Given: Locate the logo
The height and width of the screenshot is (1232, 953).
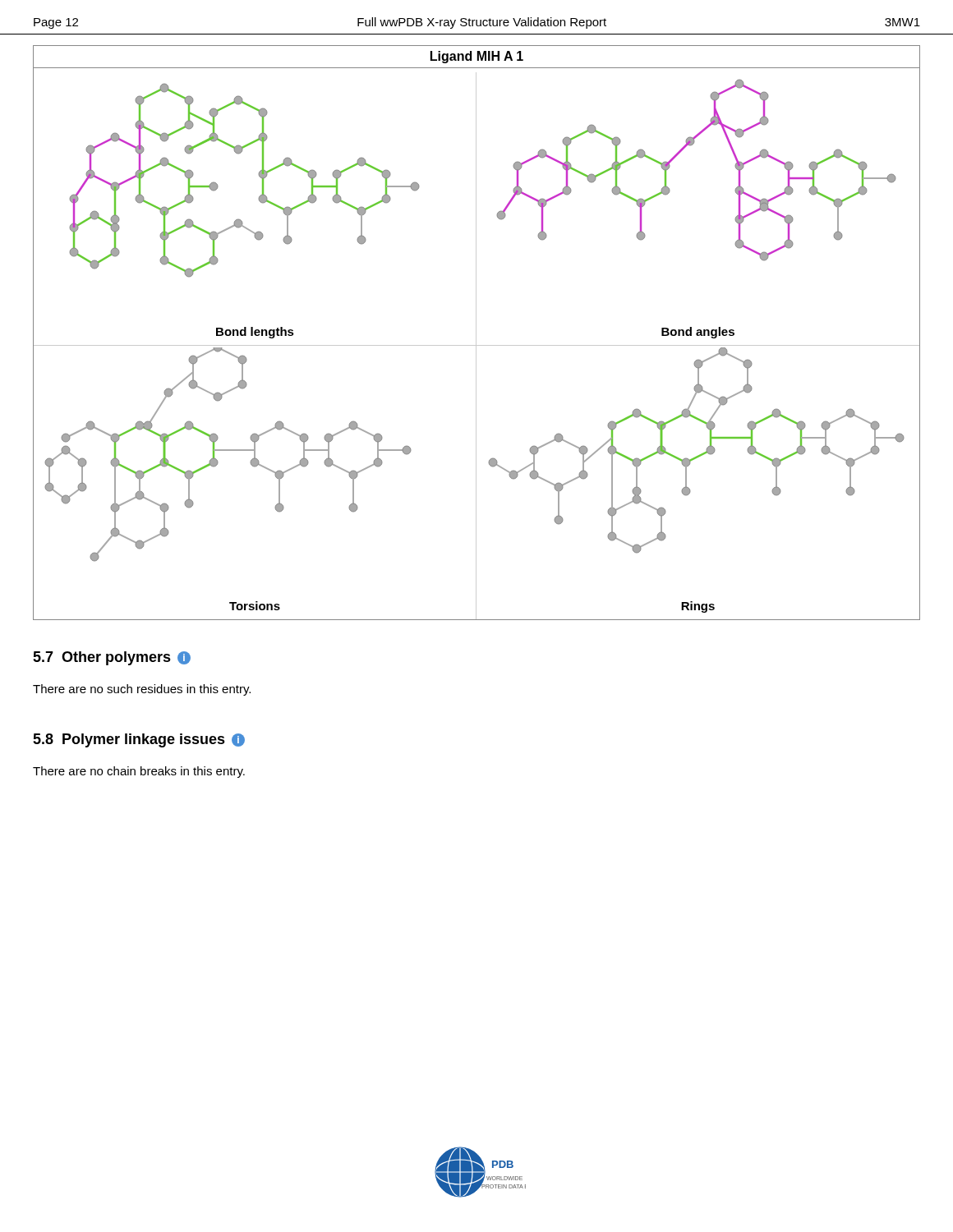Looking at the screenshot, I should point(476,1173).
